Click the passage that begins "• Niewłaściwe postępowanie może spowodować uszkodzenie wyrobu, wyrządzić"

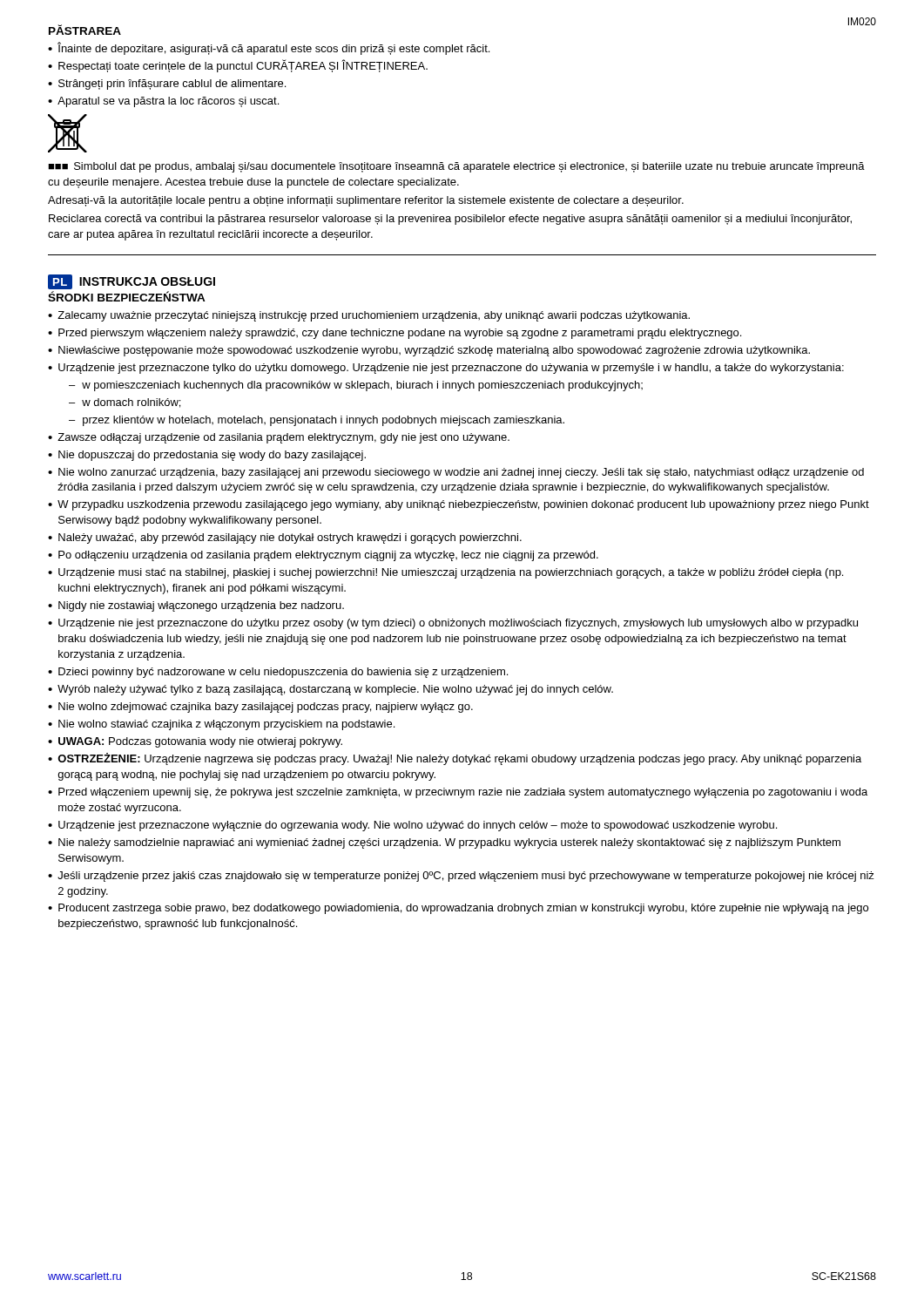click(429, 350)
